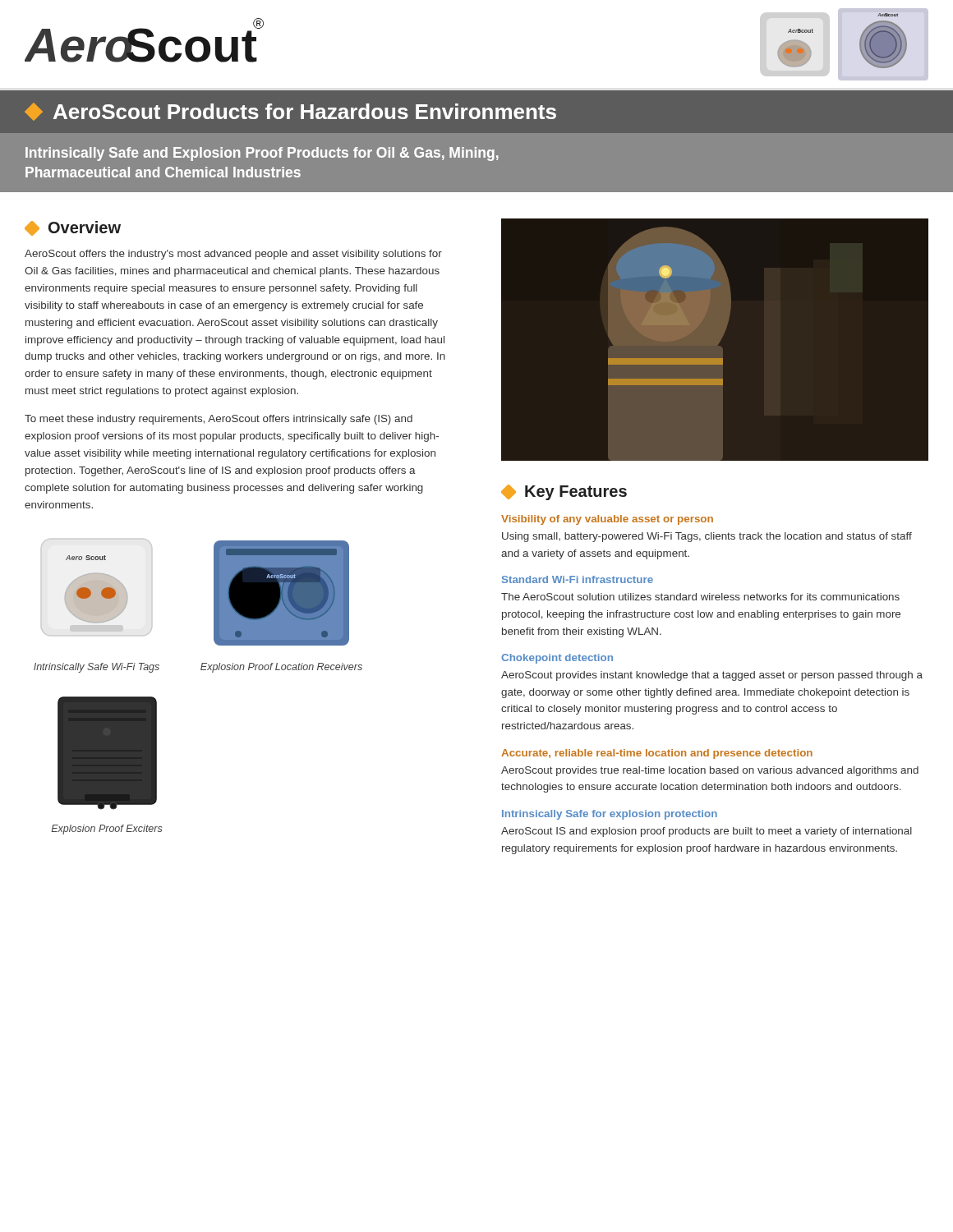Screen dimensions: 1232x953
Task: Locate the text block that says "The AeroScout solution utilizes standard wireless networks for"
Action: click(x=715, y=615)
